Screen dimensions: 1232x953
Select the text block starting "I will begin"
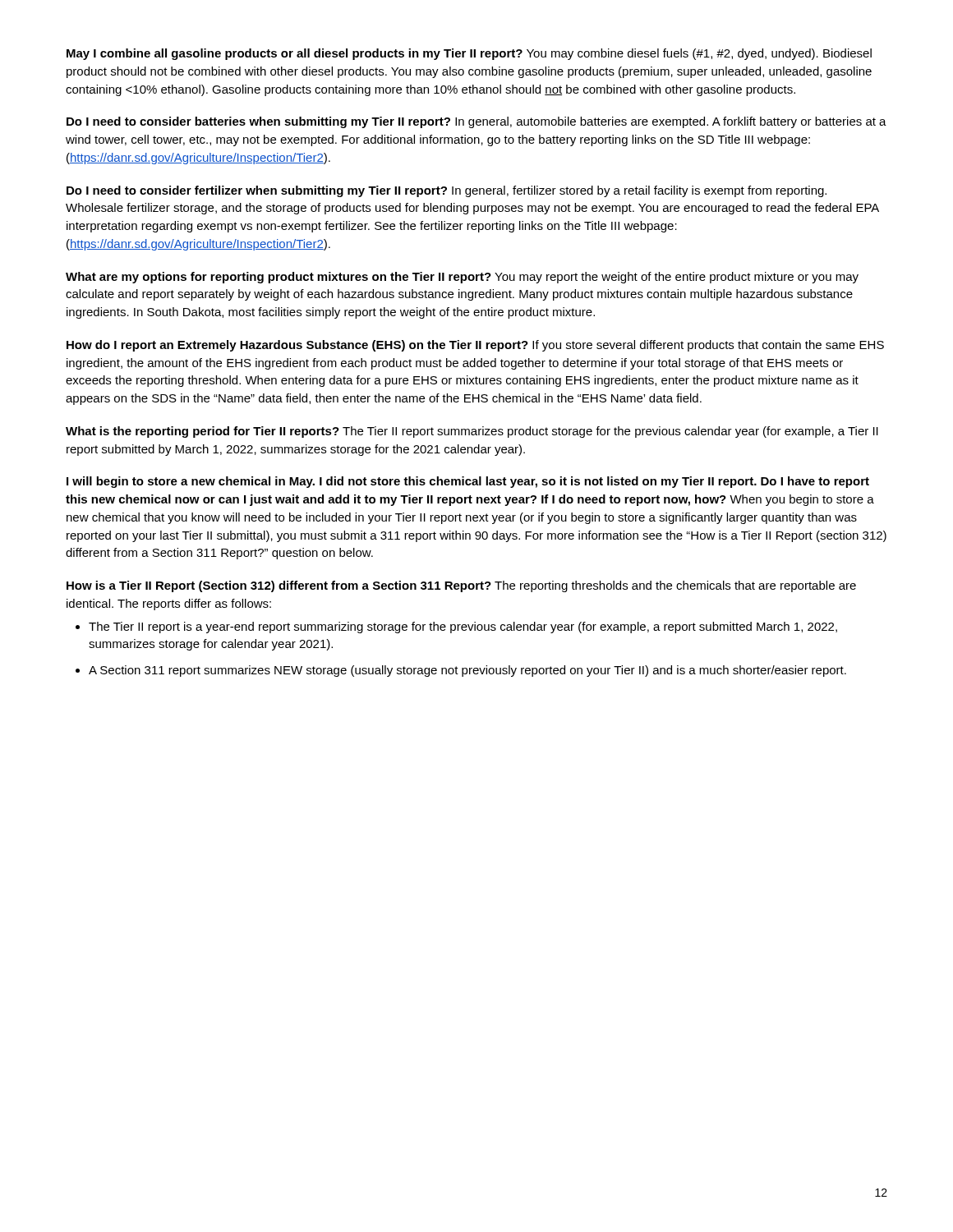[x=476, y=517]
